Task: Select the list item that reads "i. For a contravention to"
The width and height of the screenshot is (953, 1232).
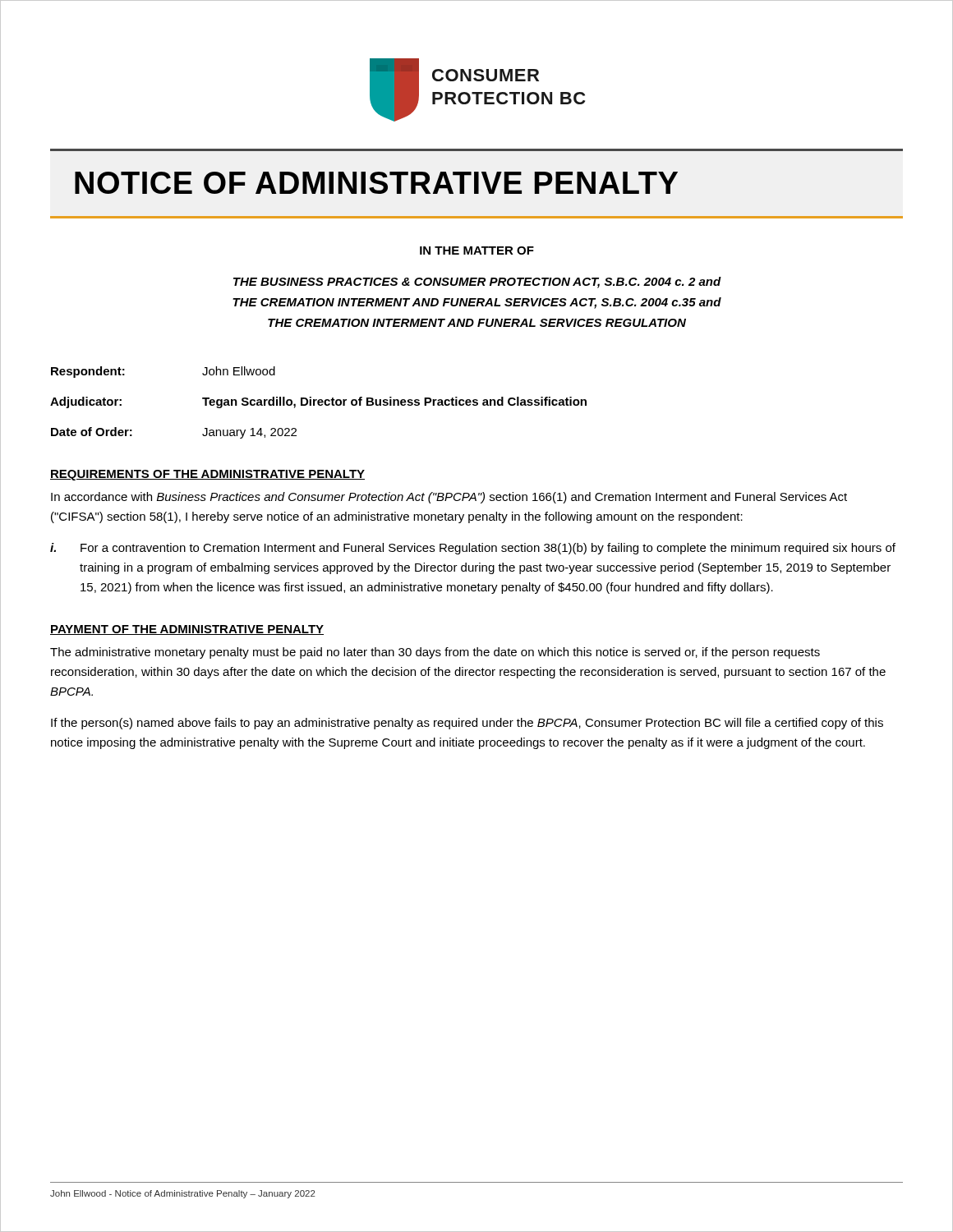Action: [x=476, y=568]
